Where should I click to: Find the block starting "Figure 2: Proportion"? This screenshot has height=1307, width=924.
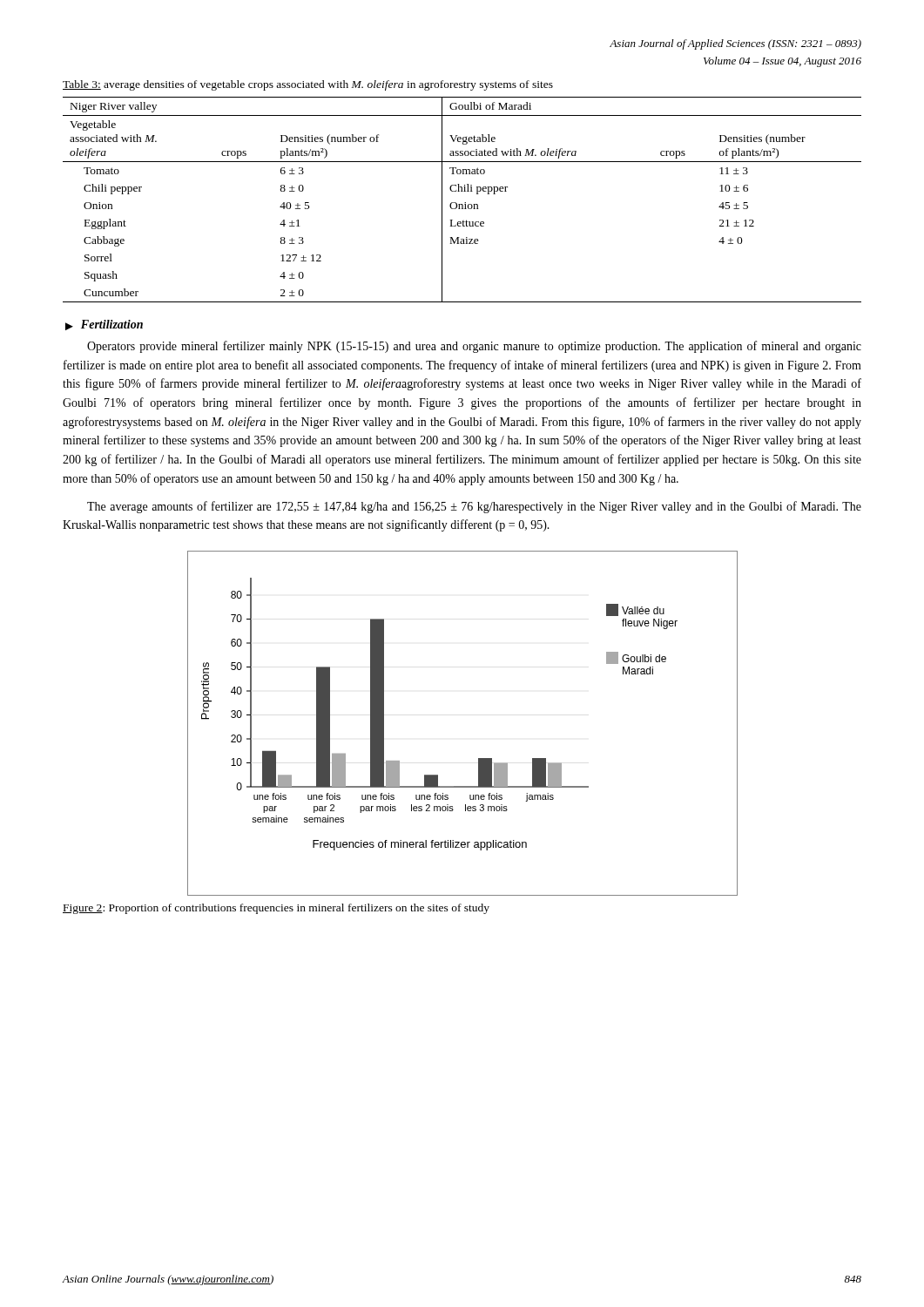[276, 907]
